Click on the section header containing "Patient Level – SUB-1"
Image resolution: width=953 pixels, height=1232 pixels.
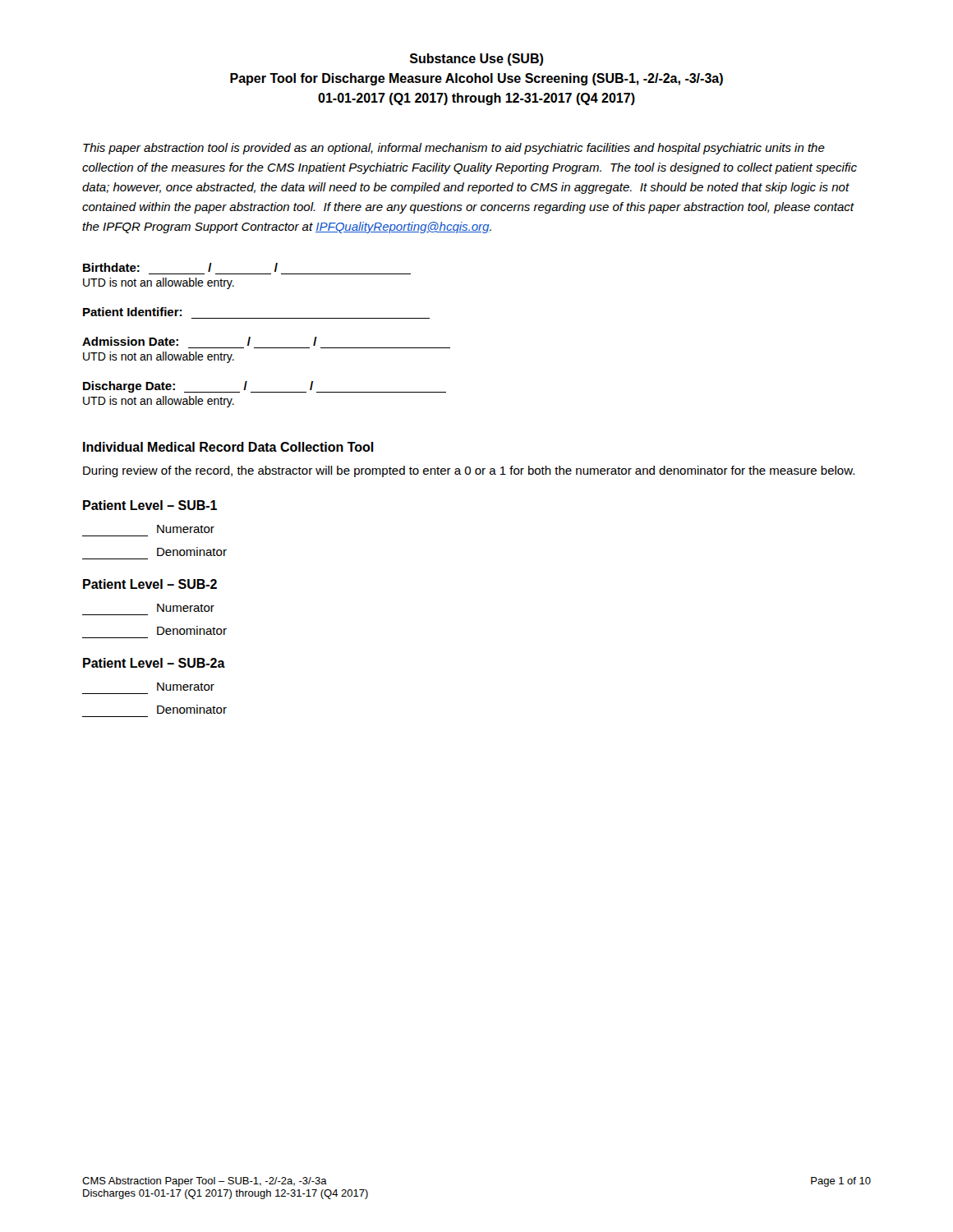150,505
